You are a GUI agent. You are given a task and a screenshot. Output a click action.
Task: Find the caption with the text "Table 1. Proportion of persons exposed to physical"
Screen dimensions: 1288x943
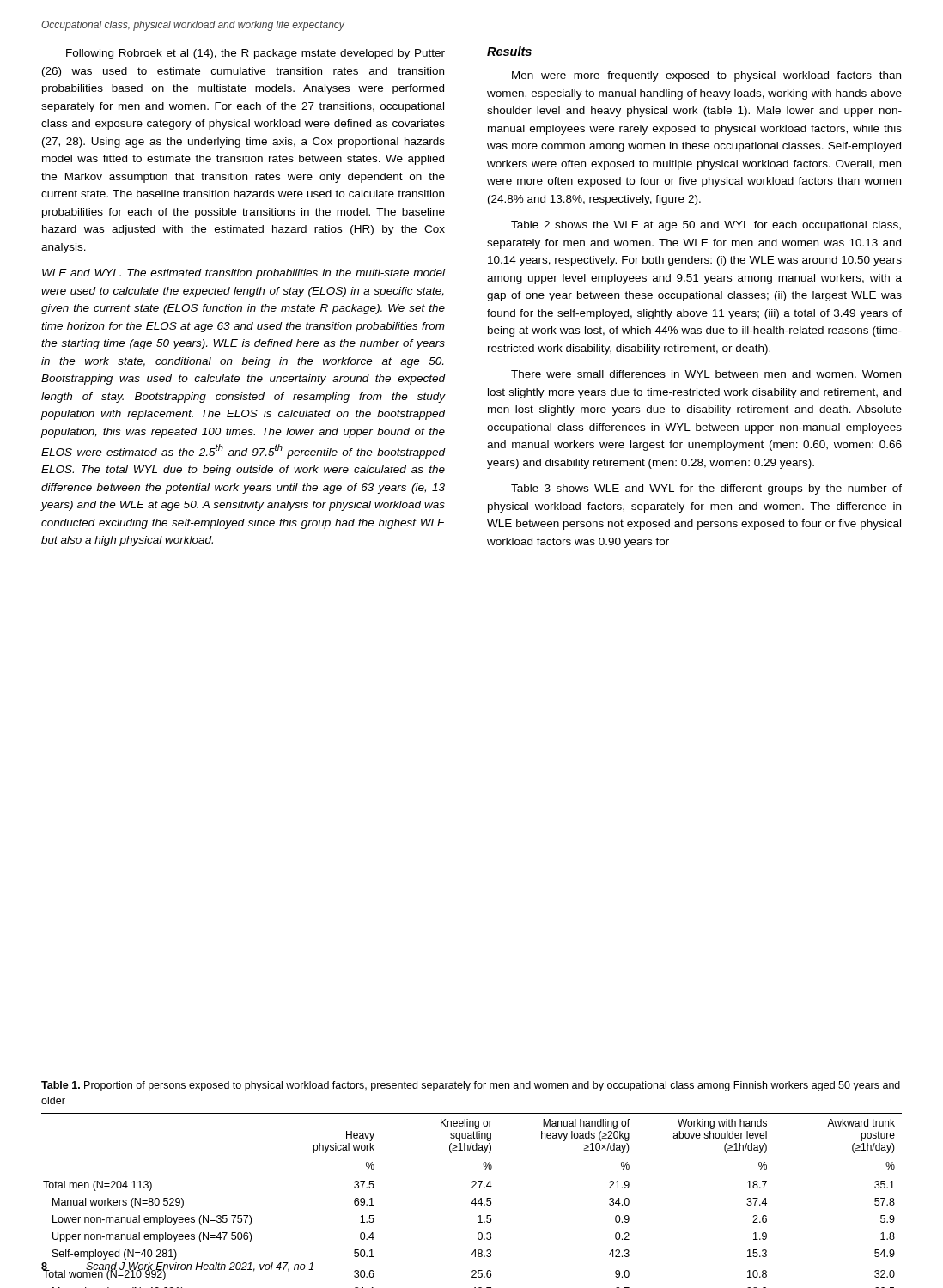click(471, 1093)
